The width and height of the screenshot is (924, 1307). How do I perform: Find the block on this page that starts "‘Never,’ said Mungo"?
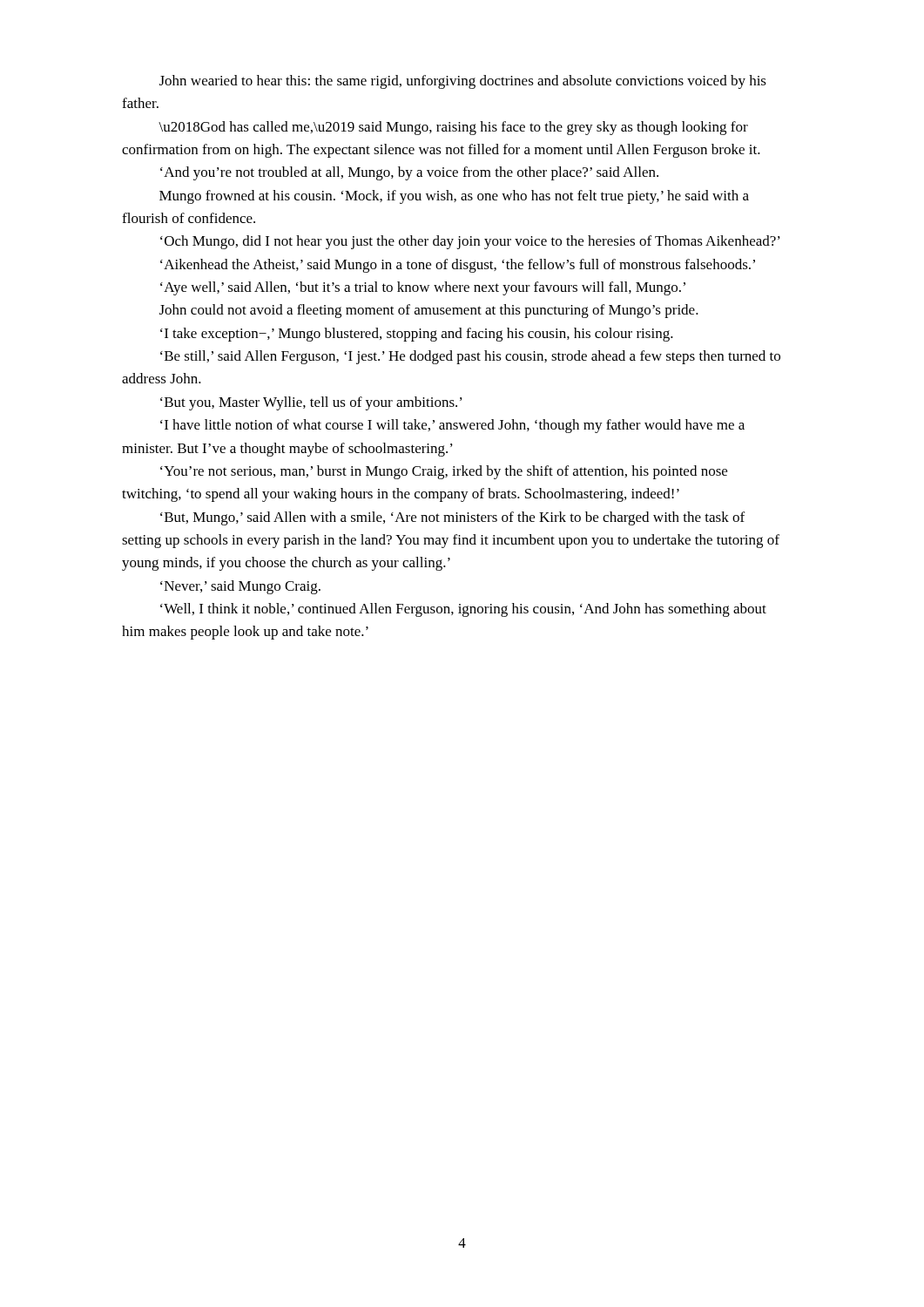(x=240, y=587)
